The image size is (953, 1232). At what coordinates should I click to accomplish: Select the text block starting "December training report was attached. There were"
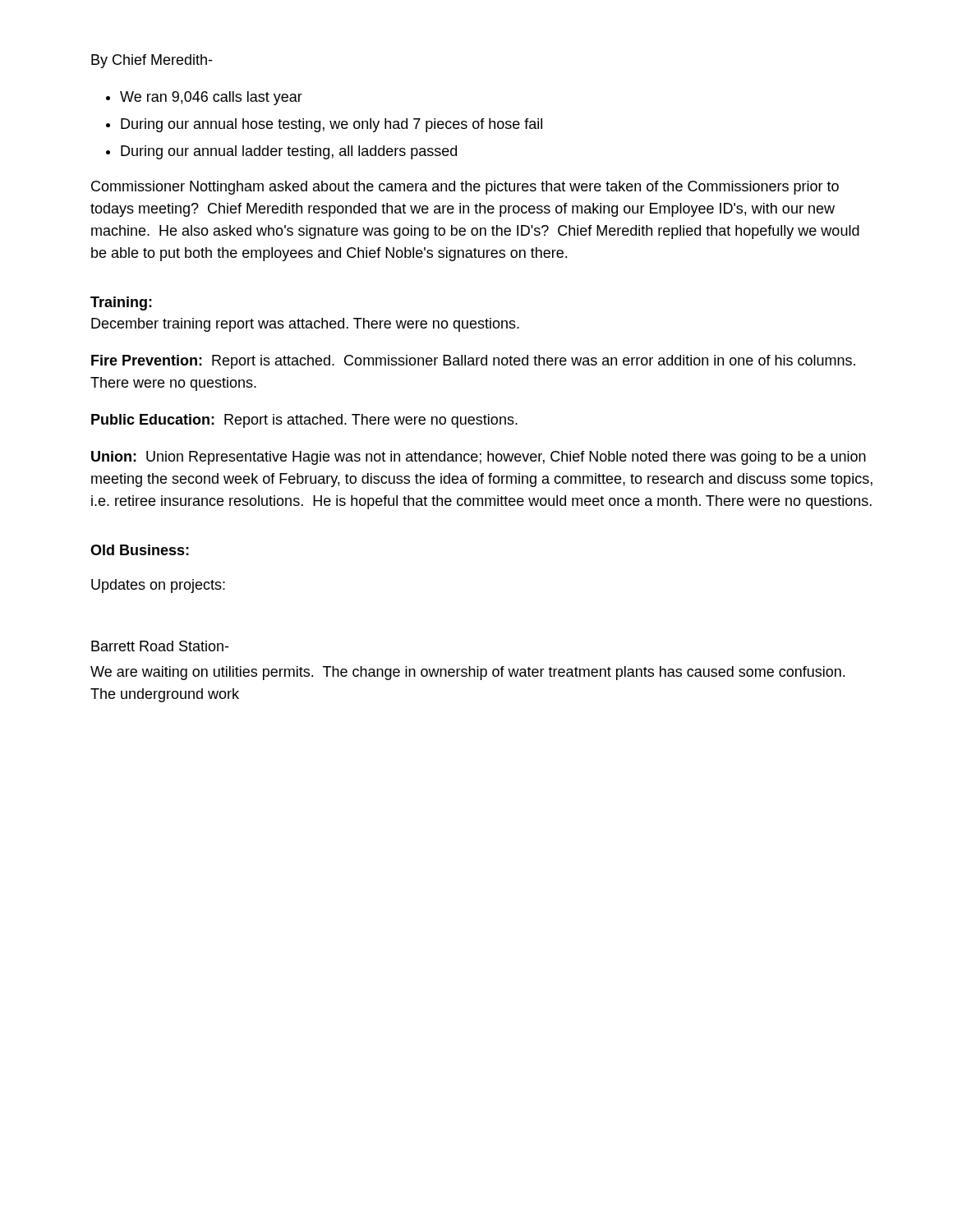[x=305, y=324]
